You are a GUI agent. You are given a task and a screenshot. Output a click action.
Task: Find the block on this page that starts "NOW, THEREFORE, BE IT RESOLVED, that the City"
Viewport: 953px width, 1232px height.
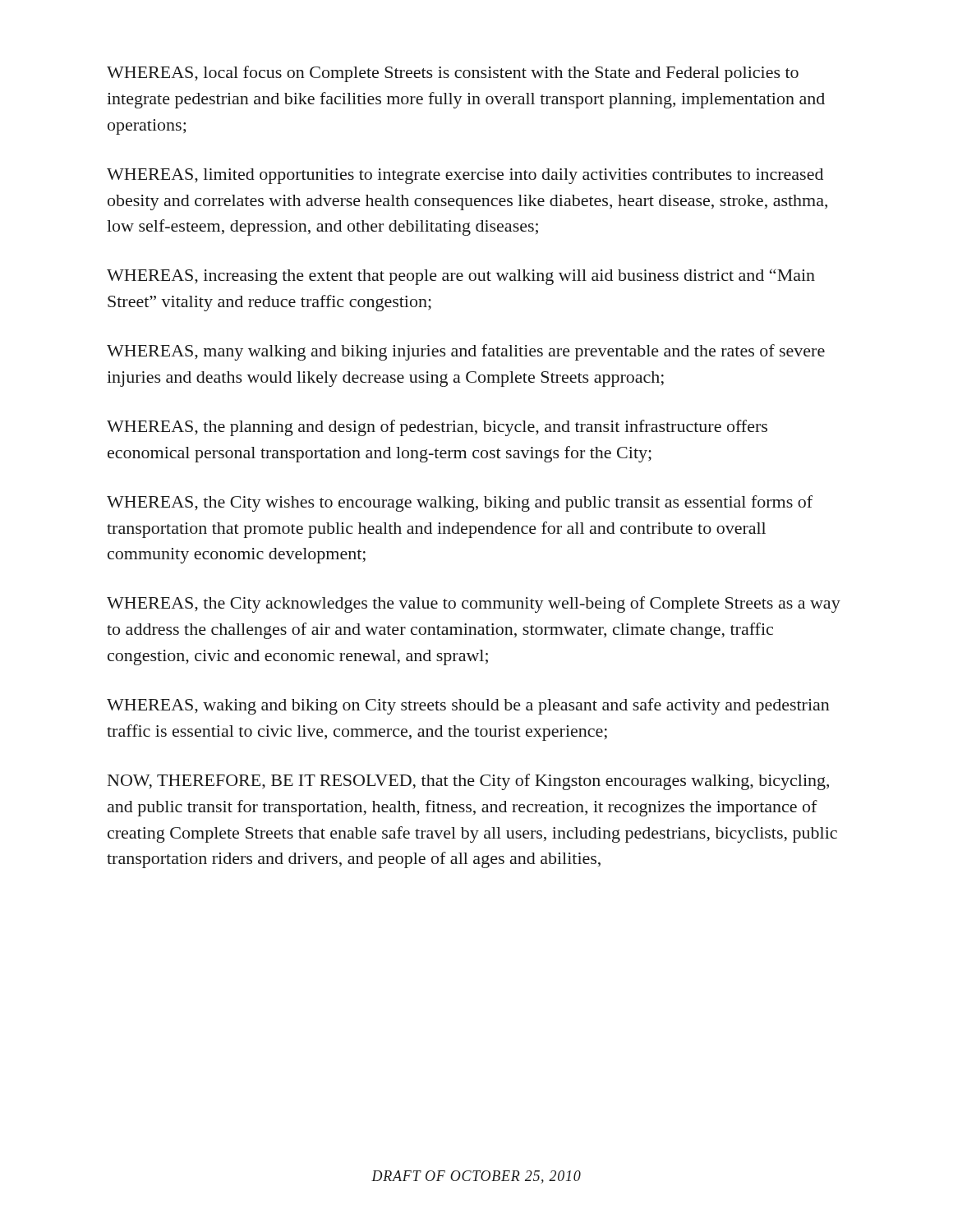(472, 819)
